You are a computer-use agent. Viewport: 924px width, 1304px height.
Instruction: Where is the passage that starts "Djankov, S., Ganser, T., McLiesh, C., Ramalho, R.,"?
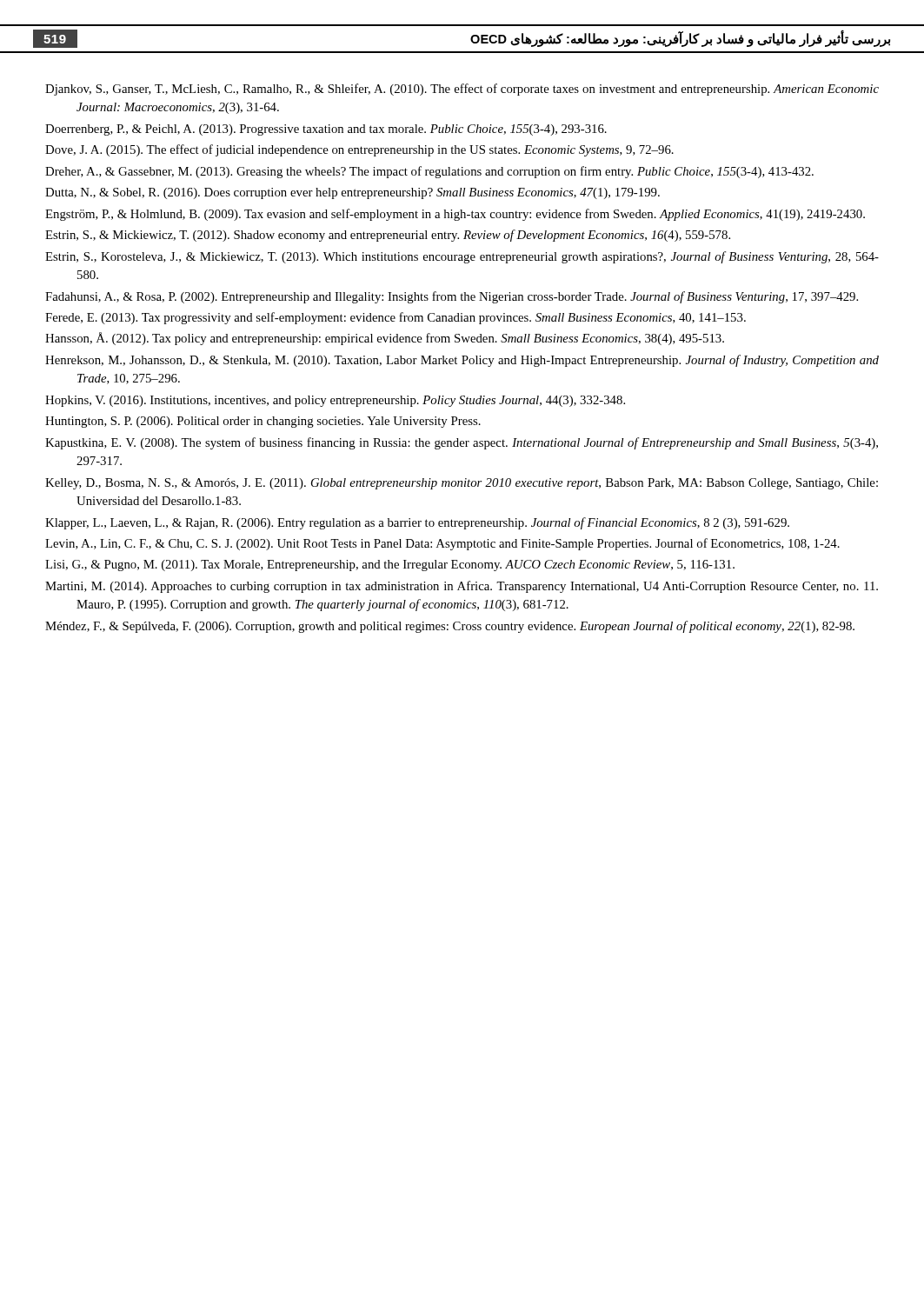(462, 98)
